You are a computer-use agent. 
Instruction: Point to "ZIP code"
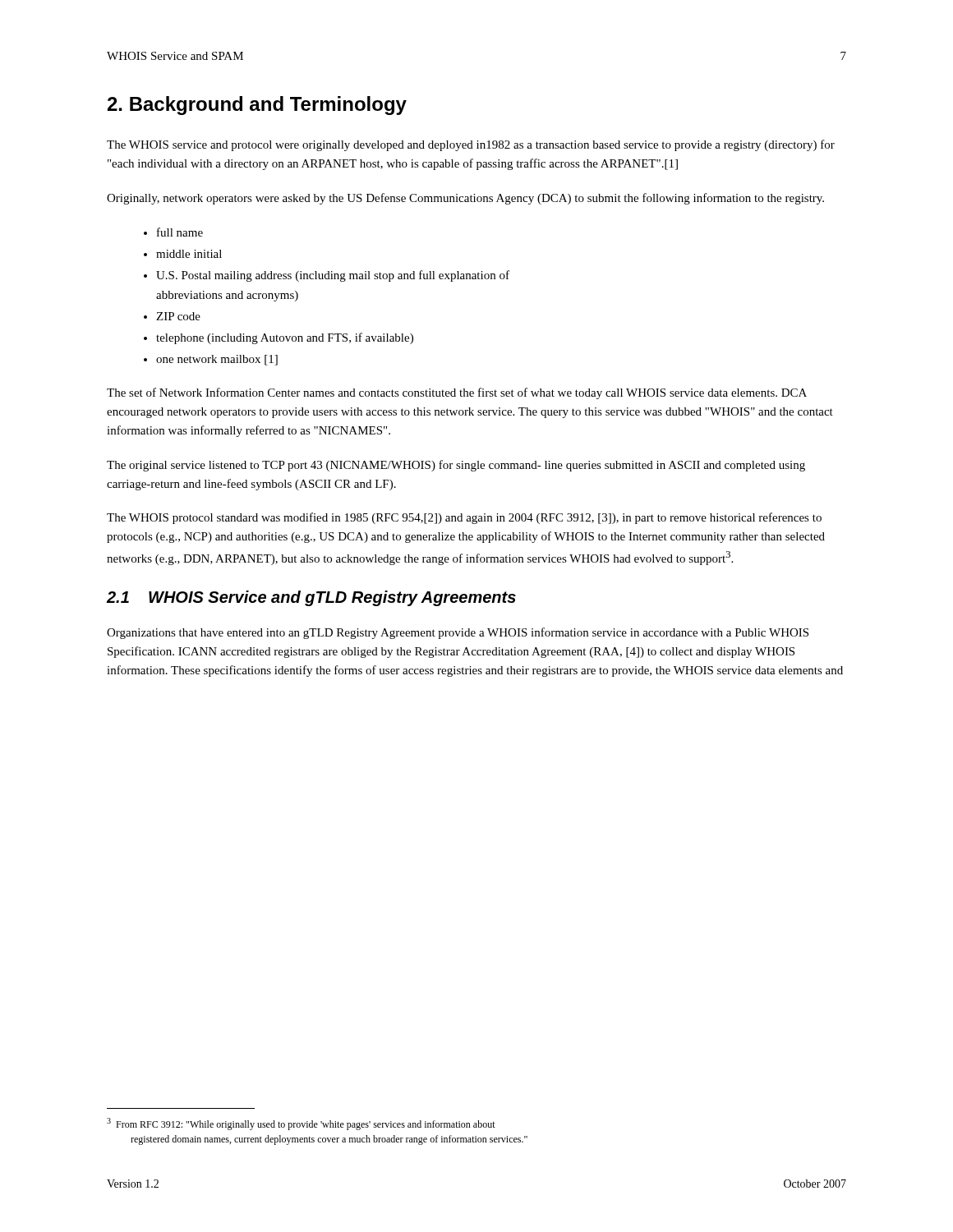pyautogui.click(x=178, y=316)
